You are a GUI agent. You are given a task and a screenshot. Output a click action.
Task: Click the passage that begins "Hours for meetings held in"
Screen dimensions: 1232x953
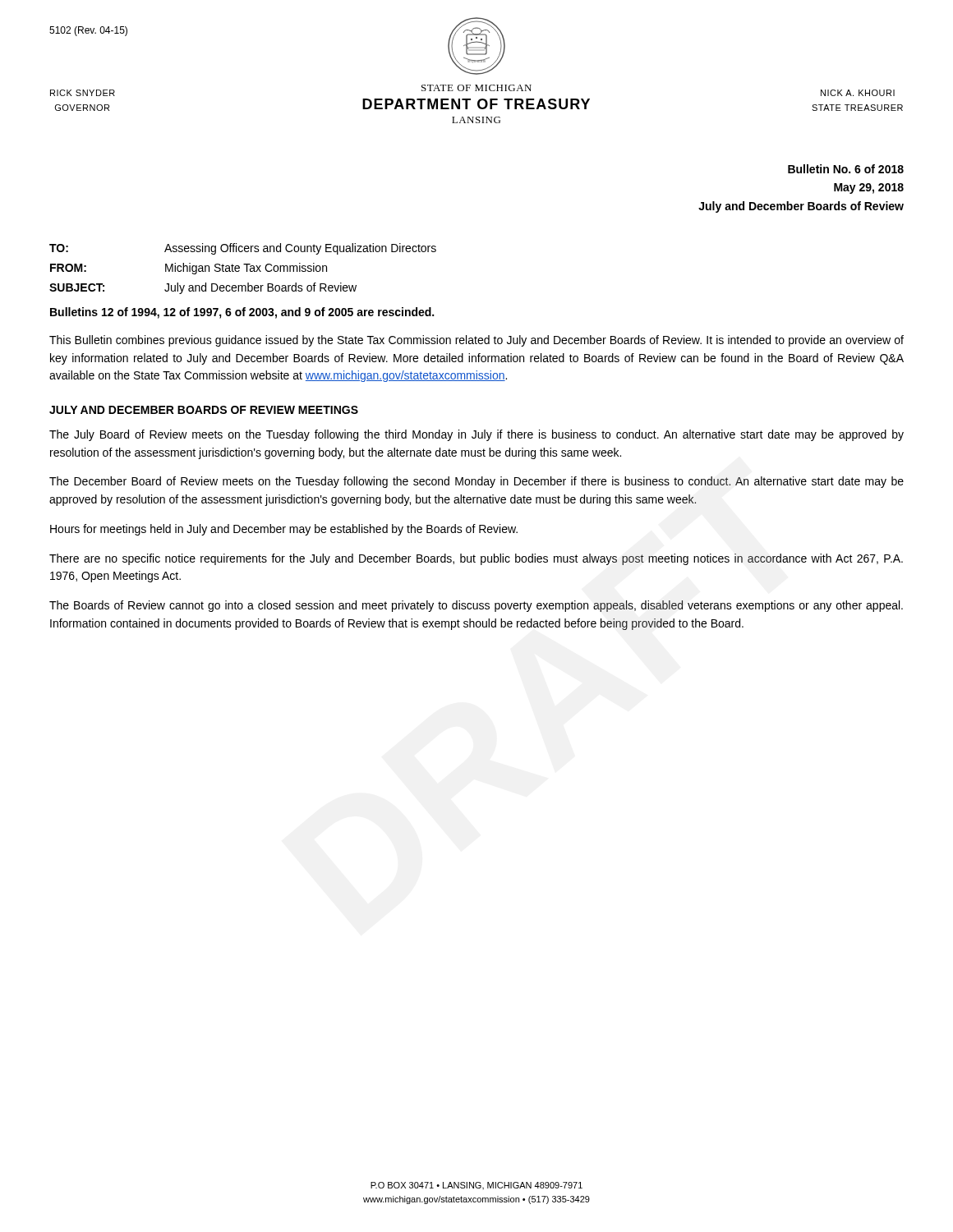coord(284,529)
